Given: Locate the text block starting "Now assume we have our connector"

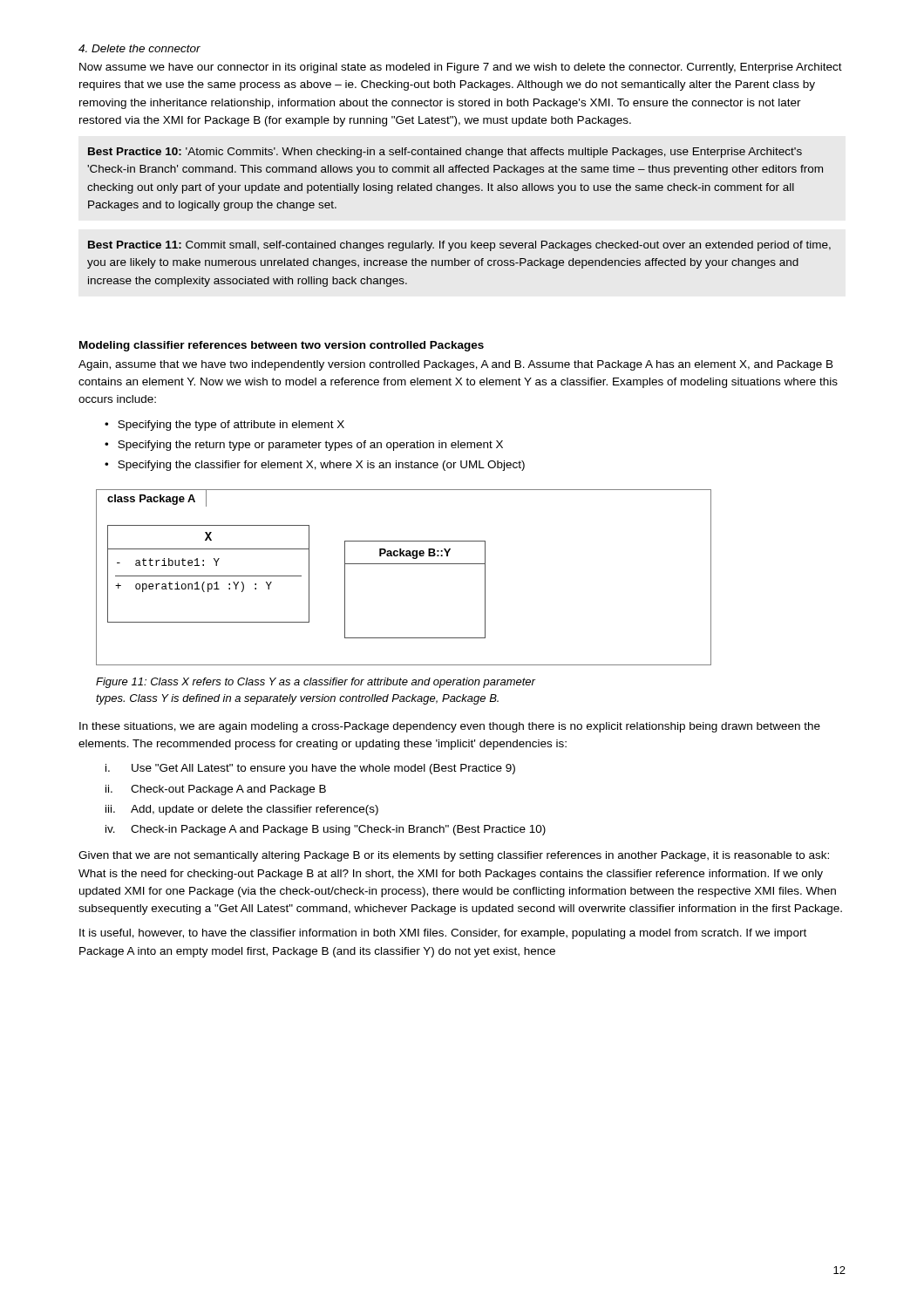Looking at the screenshot, I should 460,93.
